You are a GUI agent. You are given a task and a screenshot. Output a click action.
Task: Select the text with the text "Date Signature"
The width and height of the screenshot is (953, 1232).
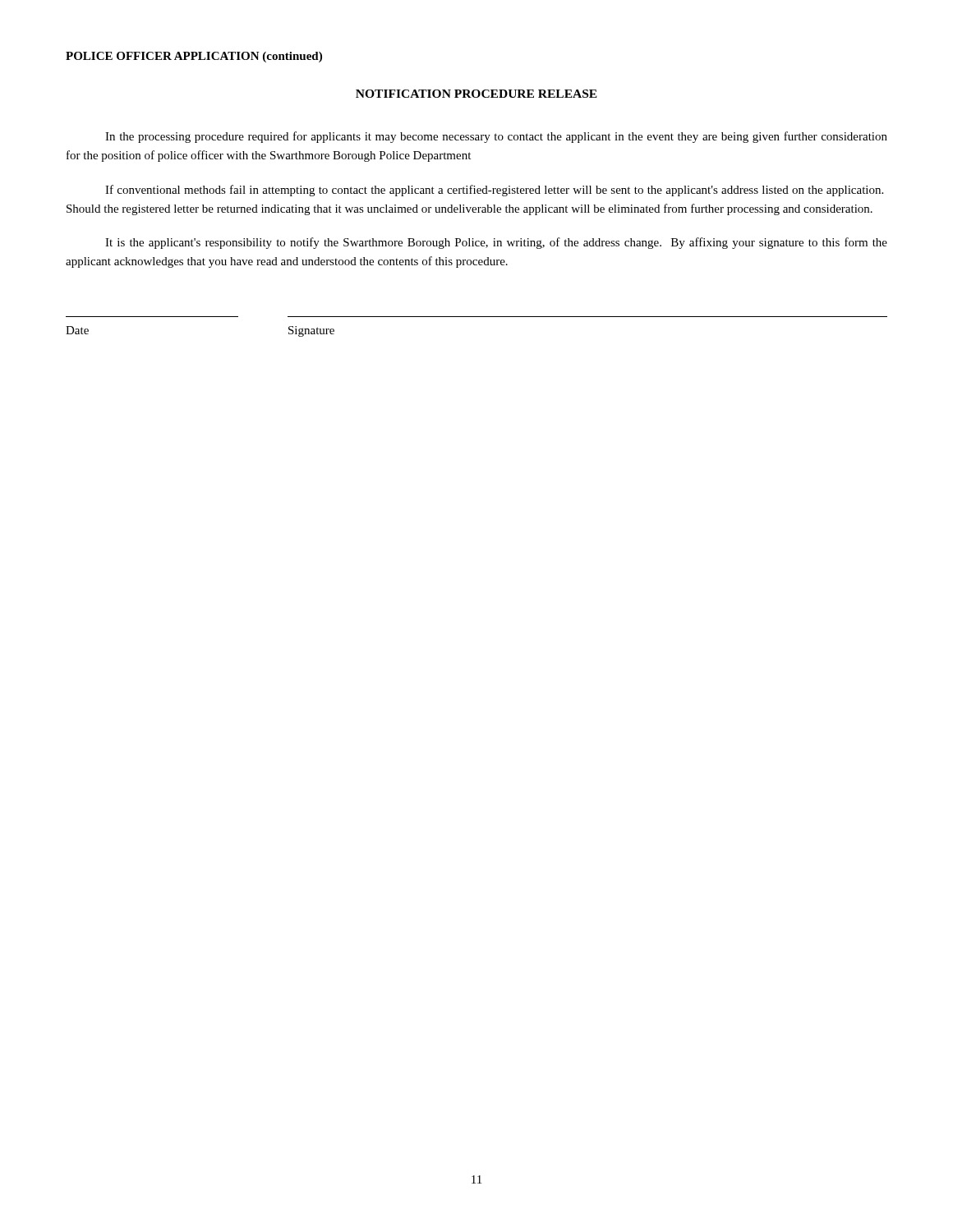476,326
